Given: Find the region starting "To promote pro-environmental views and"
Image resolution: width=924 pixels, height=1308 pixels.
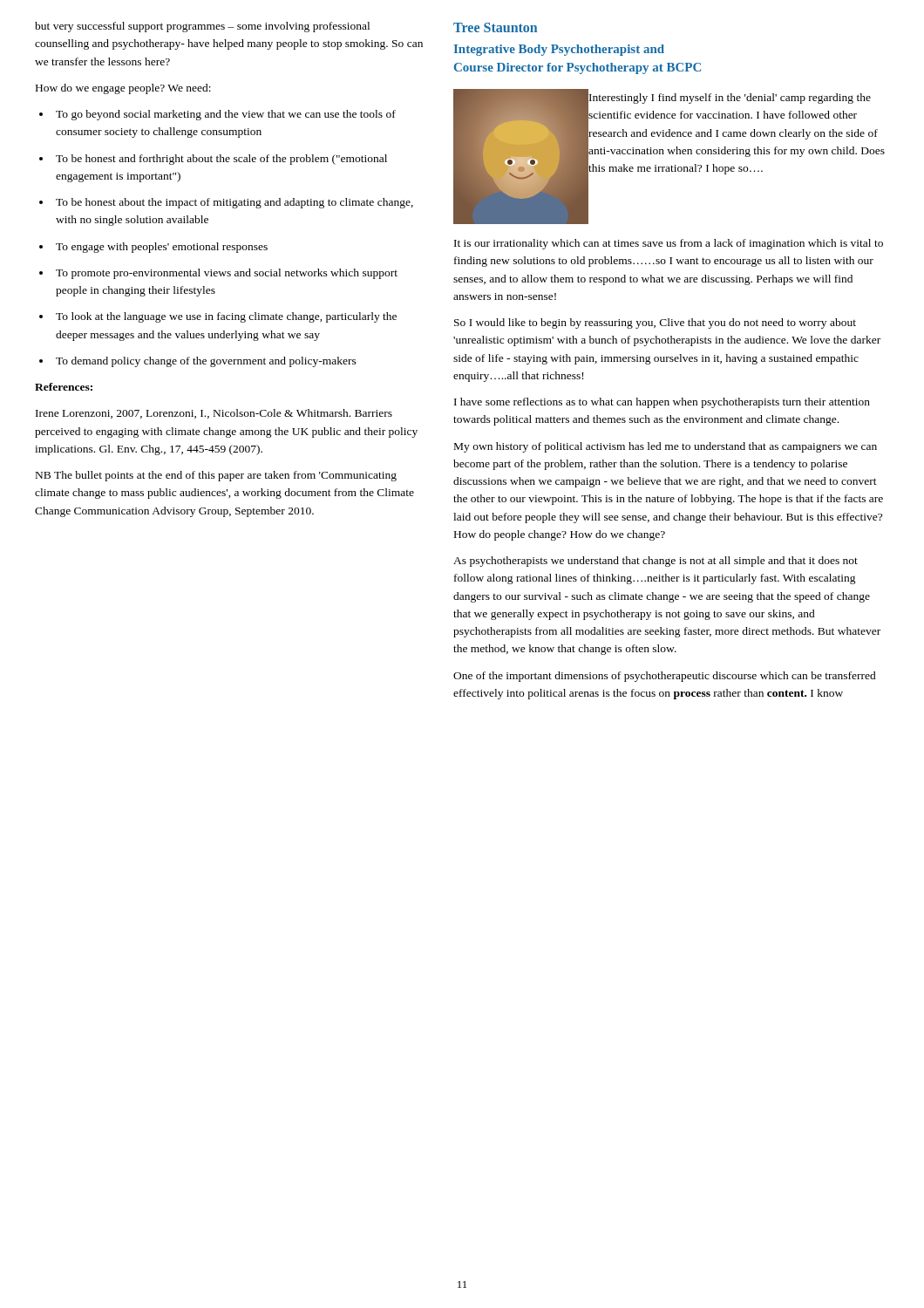Looking at the screenshot, I should pyautogui.click(x=240, y=282).
